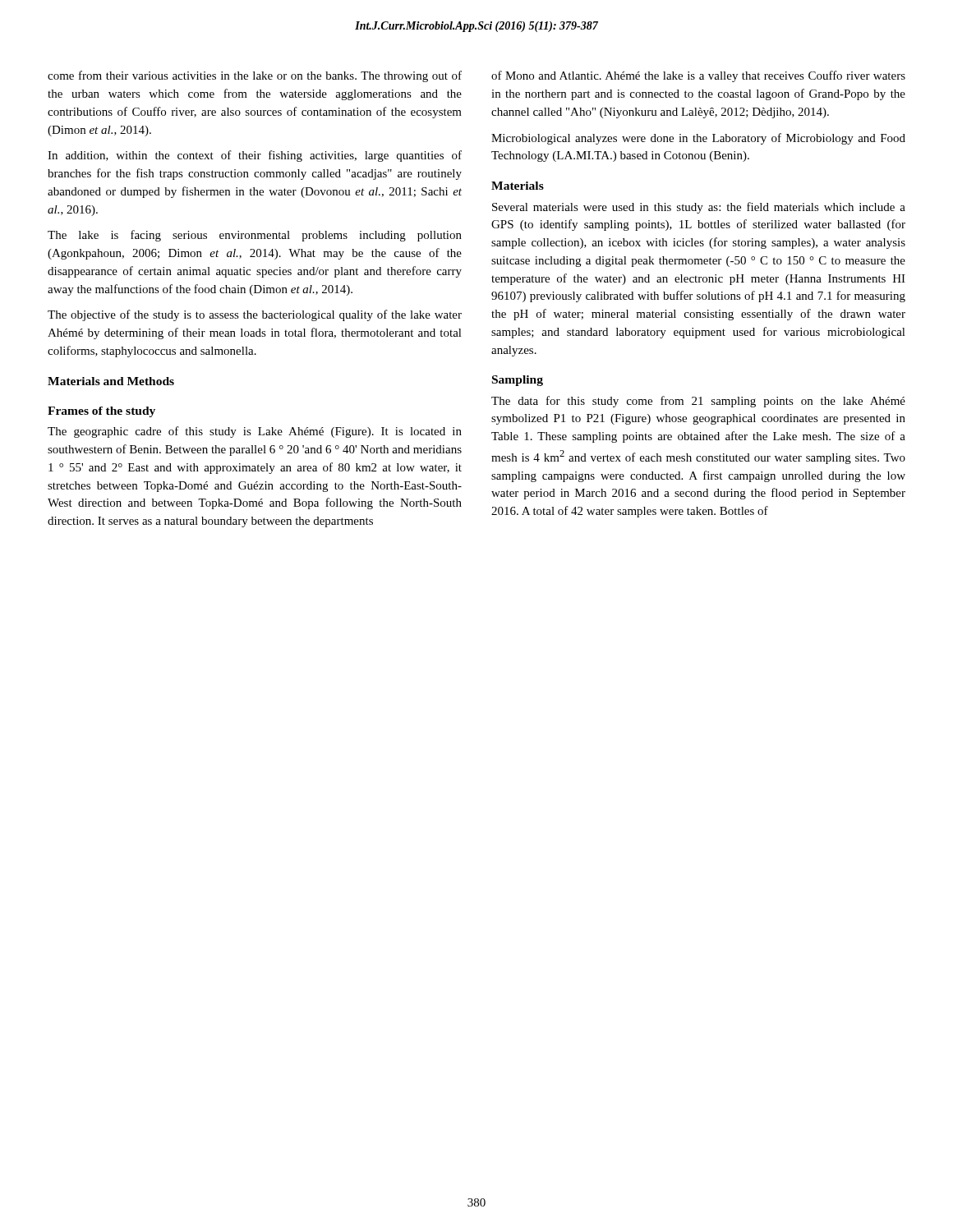Image resolution: width=953 pixels, height=1232 pixels.
Task: Select the text block starting "Materials and Methods"
Action: tap(111, 380)
